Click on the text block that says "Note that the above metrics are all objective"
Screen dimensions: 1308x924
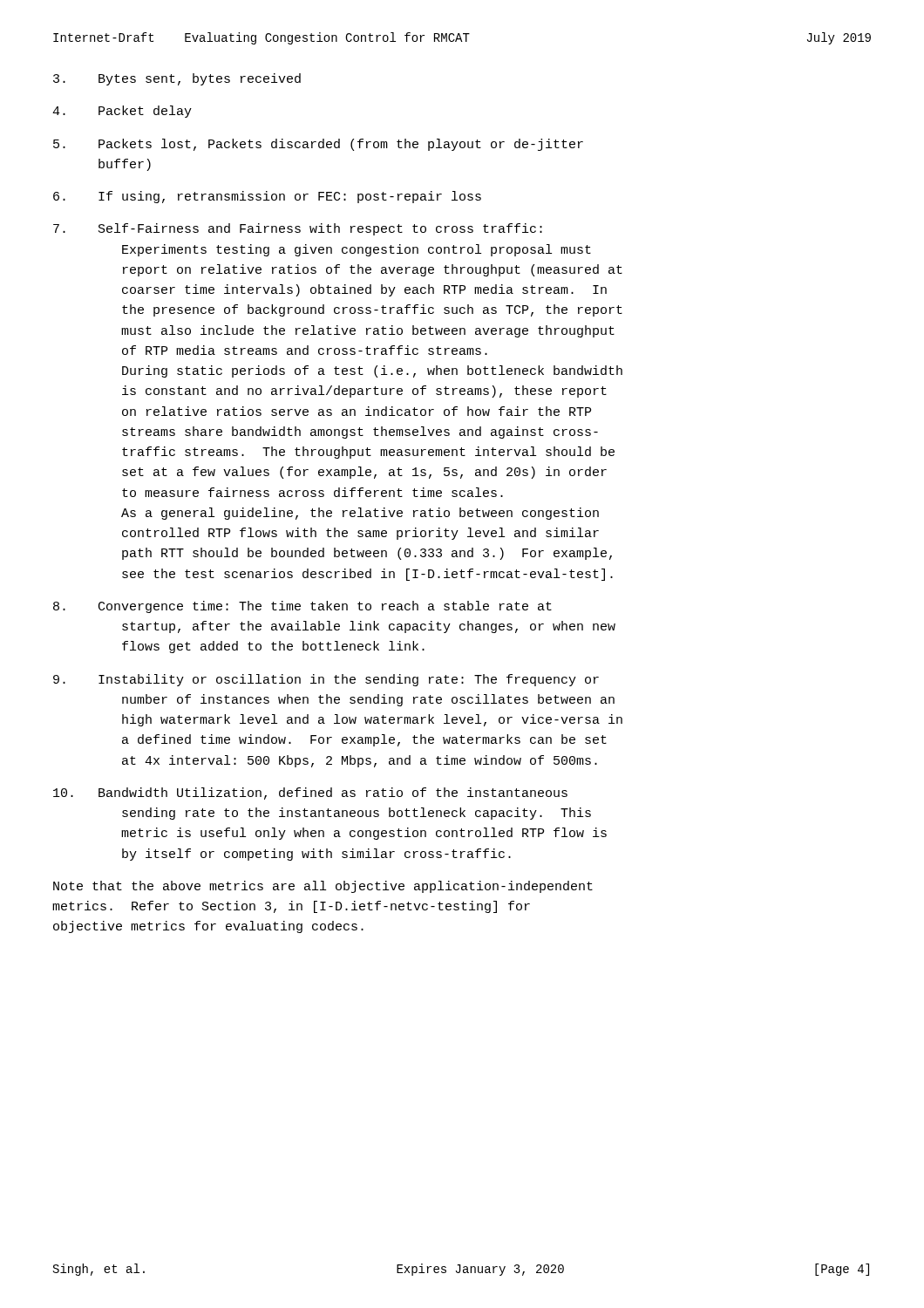(x=323, y=907)
